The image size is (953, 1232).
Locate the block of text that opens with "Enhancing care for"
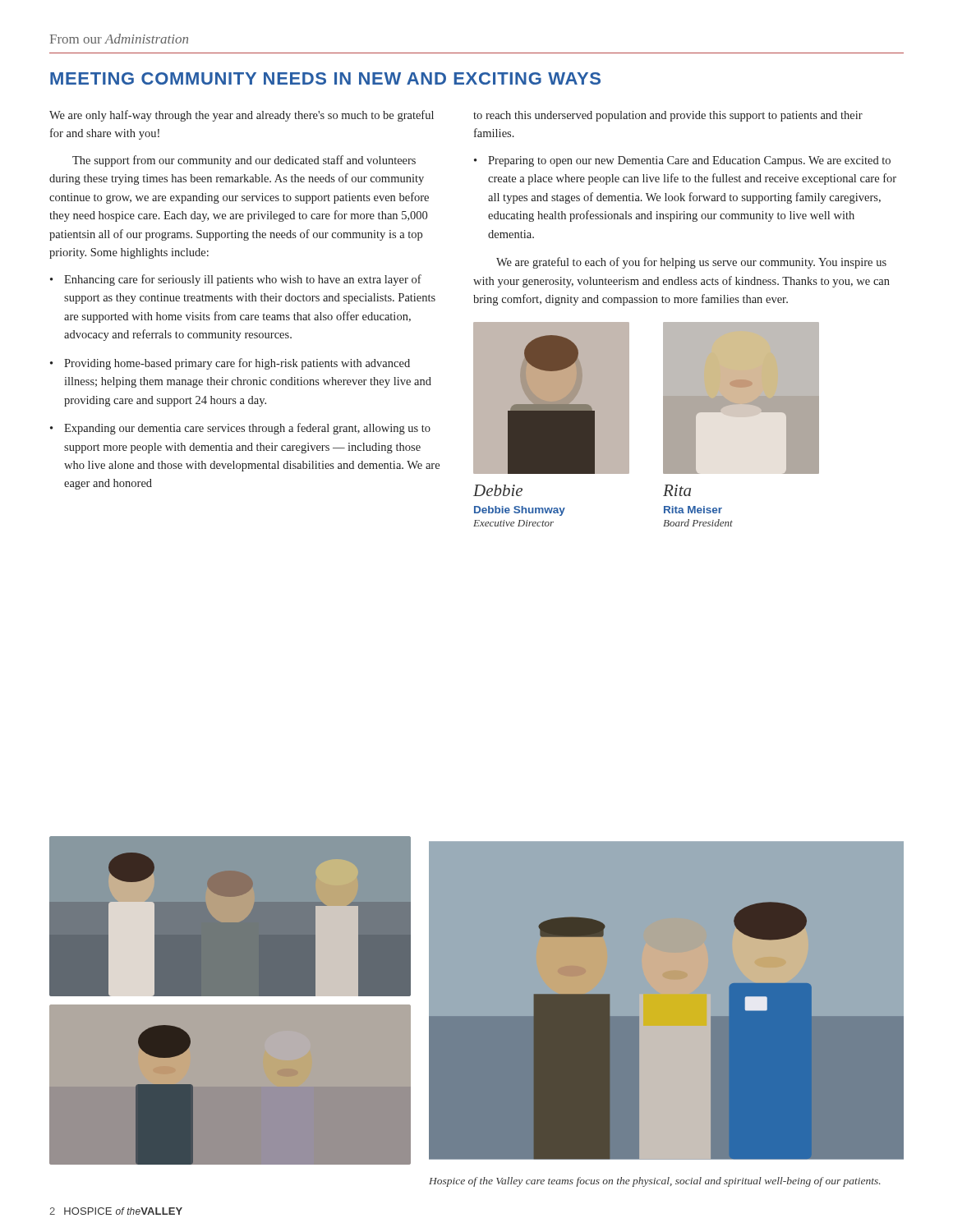point(250,307)
